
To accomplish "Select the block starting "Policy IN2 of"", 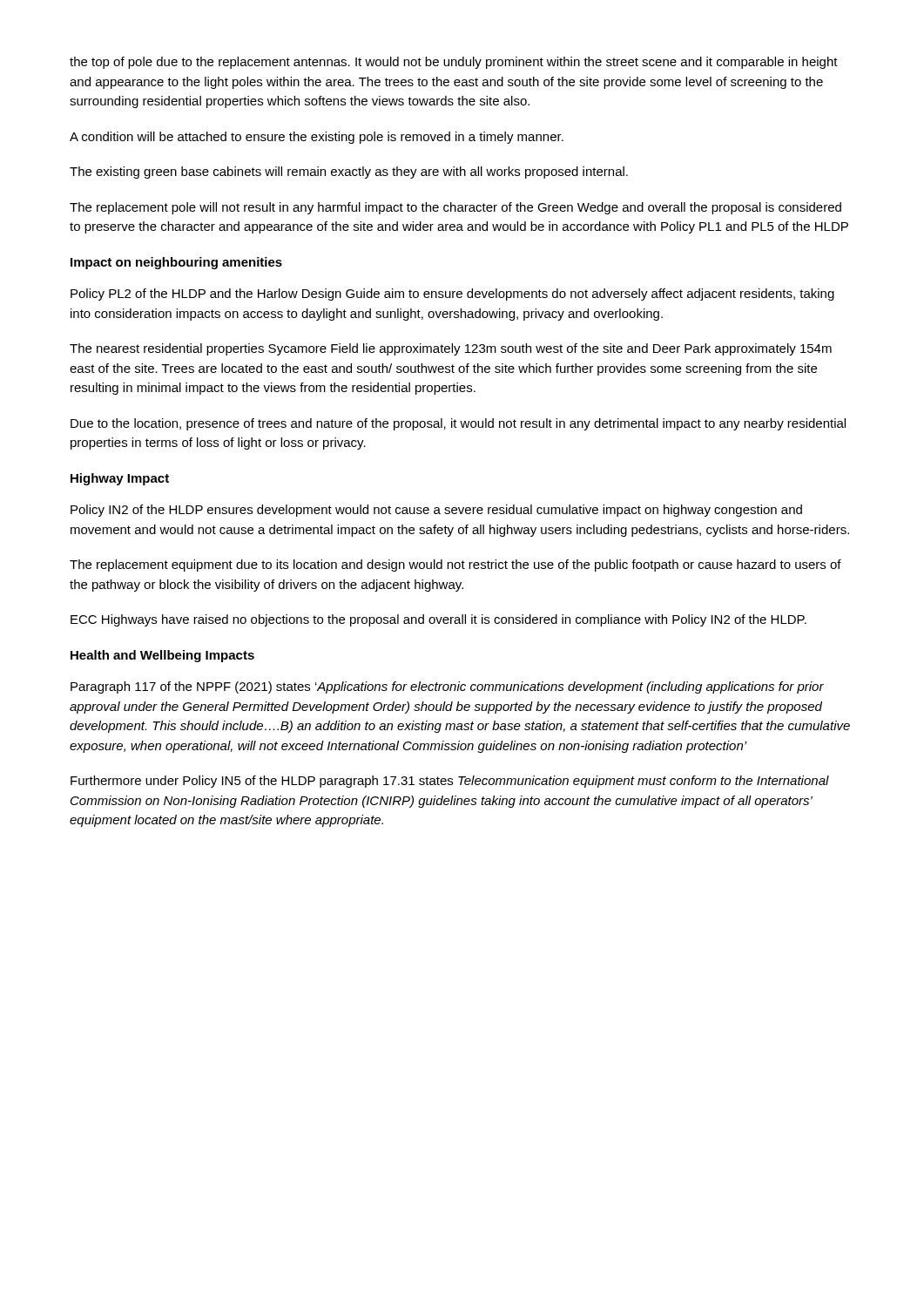I will click(x=460, y=519).
